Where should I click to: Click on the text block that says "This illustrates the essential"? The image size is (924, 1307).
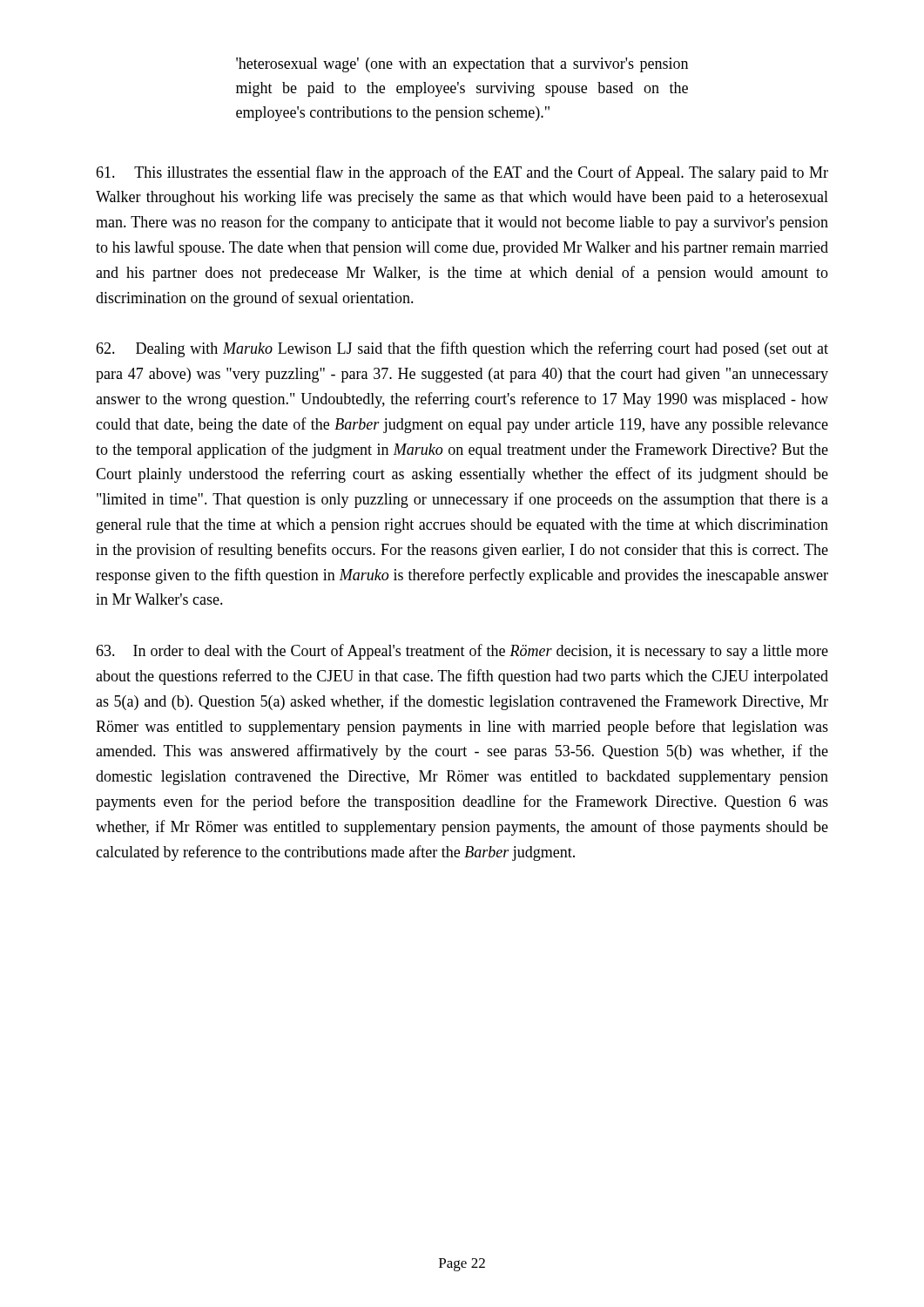462,235
